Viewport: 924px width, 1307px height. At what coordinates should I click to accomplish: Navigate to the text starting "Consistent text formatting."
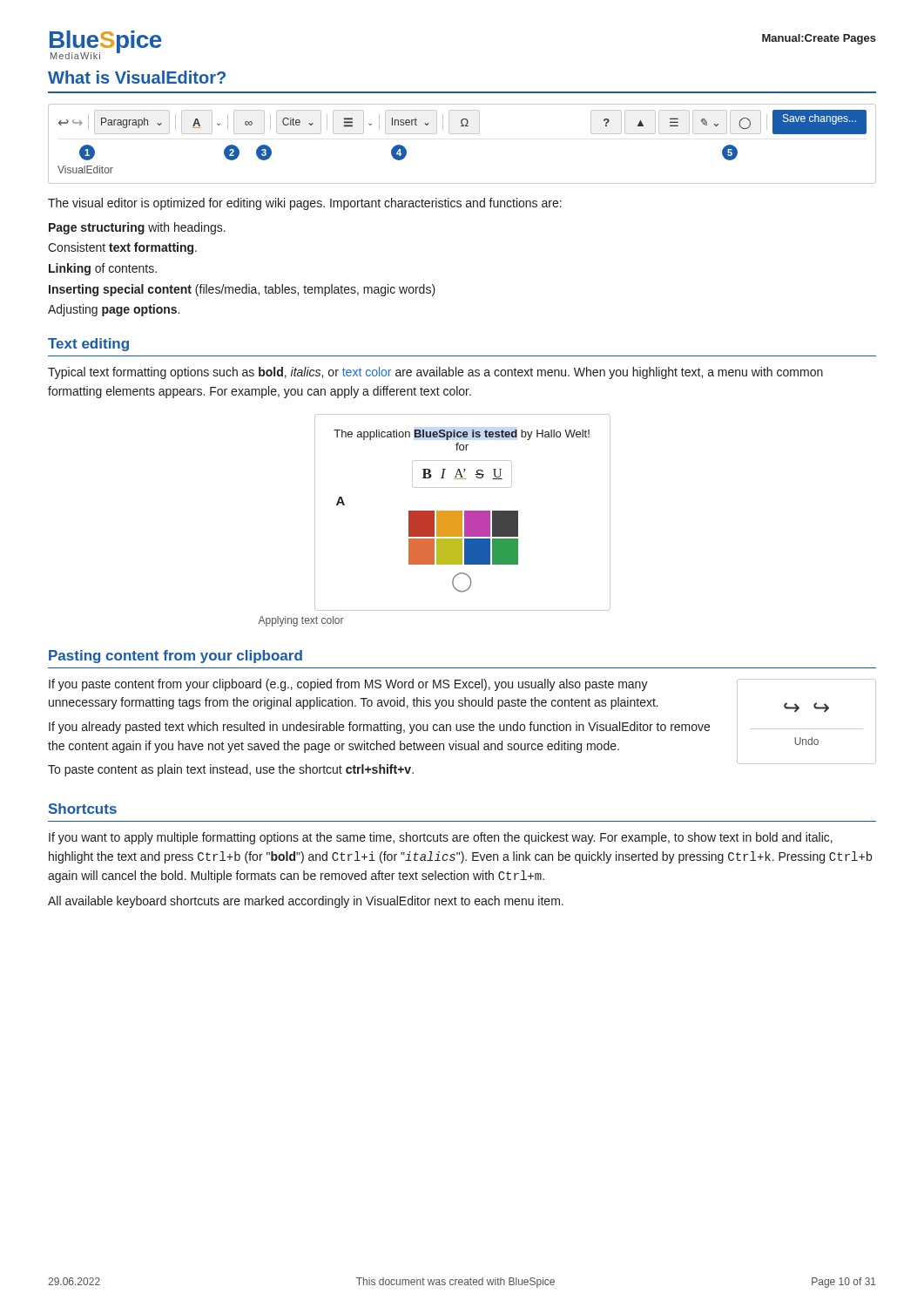coord(123,248)
